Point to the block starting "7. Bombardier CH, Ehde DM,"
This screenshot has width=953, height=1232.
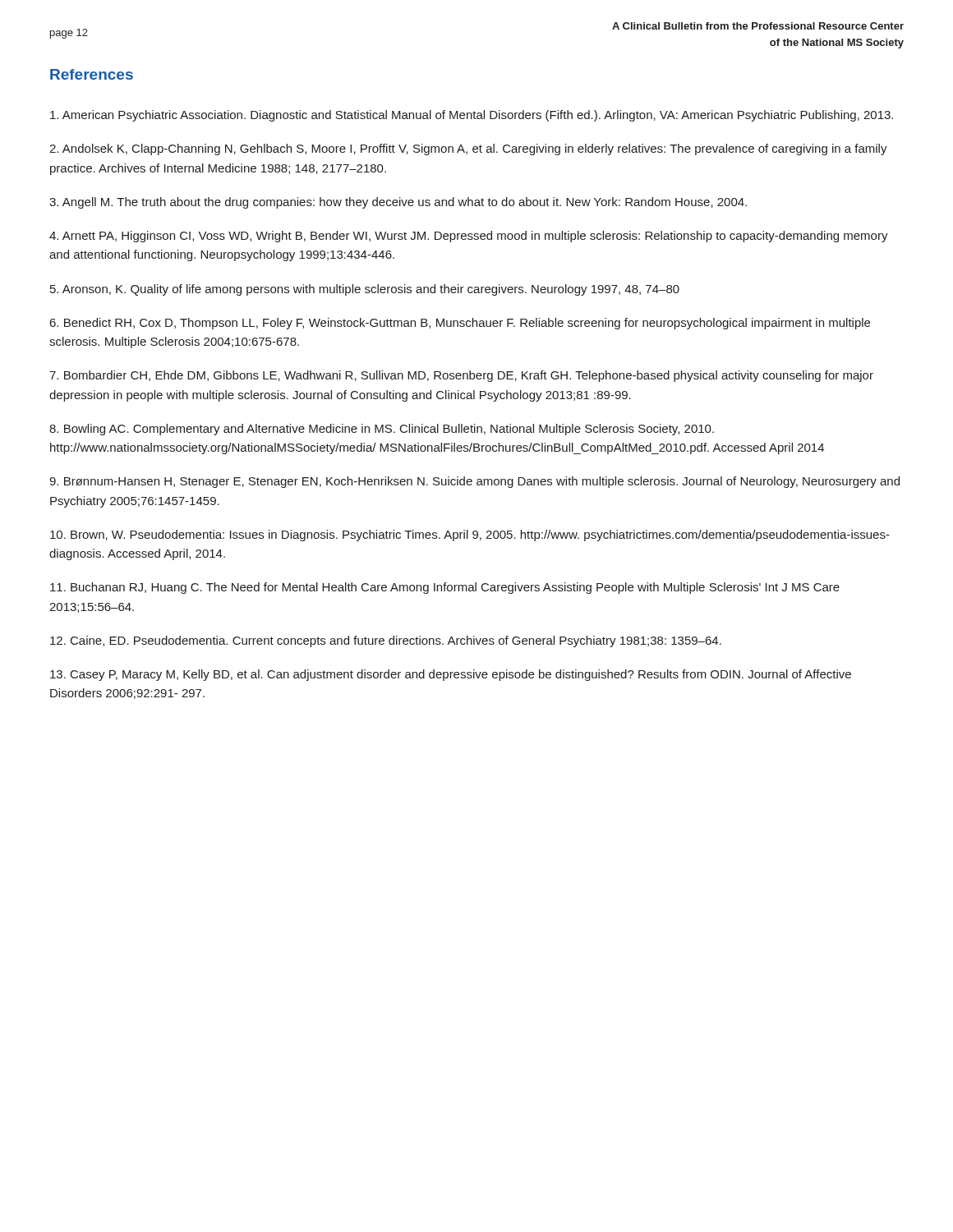point(461,385)
